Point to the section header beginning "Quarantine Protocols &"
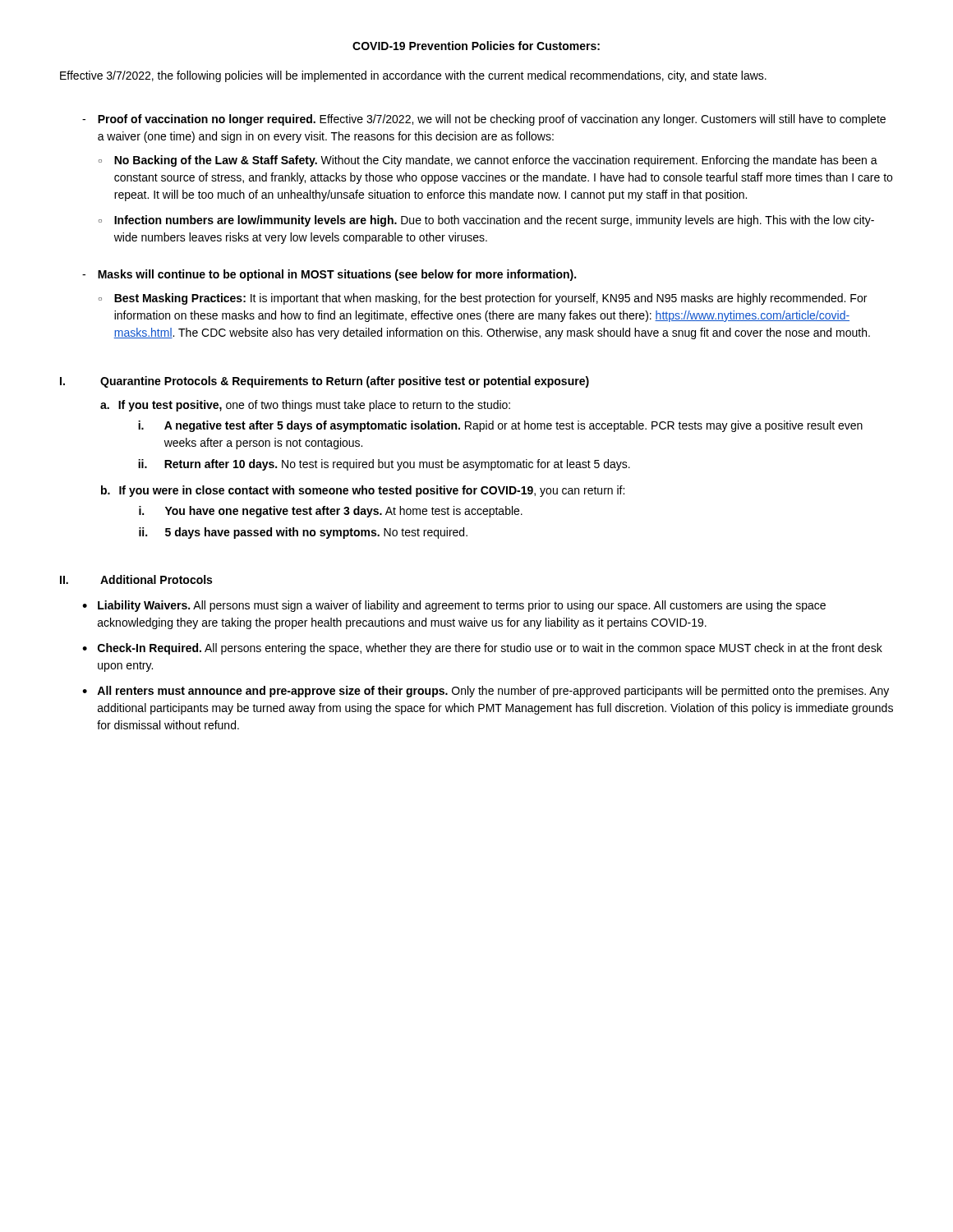Image resolution: width=953 pixels, height=1232 pixels. (x=345, y=381)
